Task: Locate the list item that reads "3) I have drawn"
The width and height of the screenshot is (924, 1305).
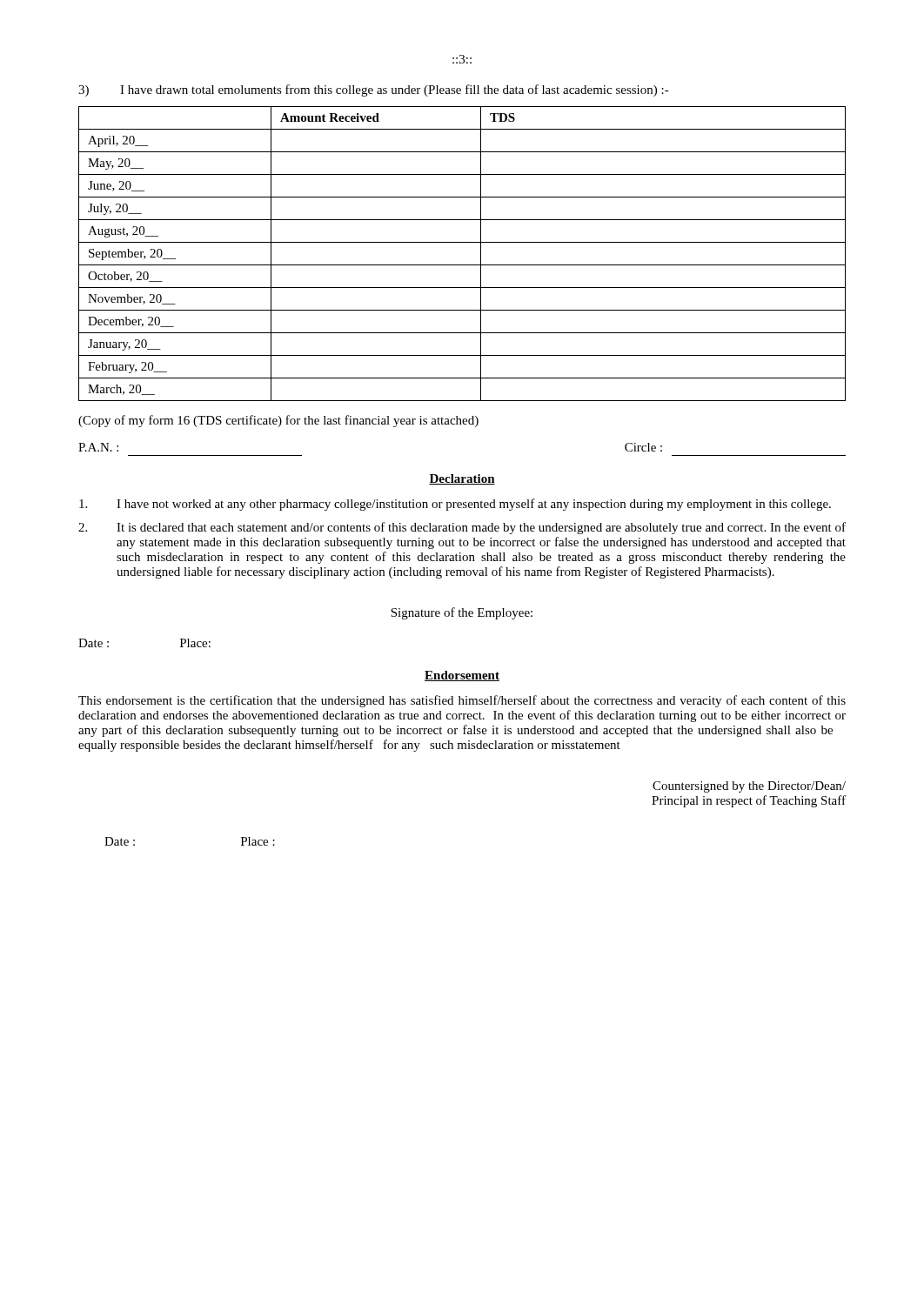Action: click(x=462, y=90)
